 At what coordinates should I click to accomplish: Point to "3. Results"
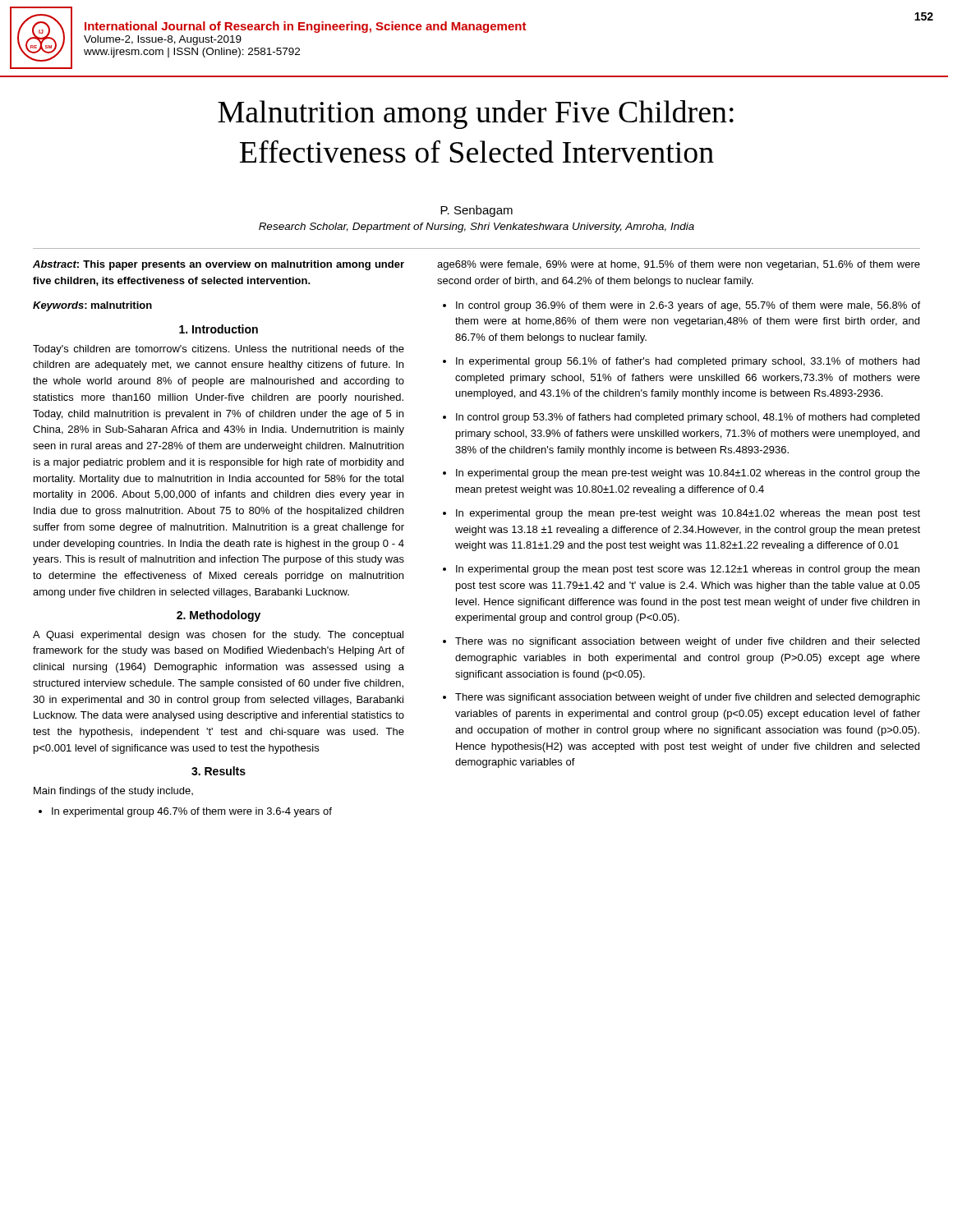click(x=219, y=771)
